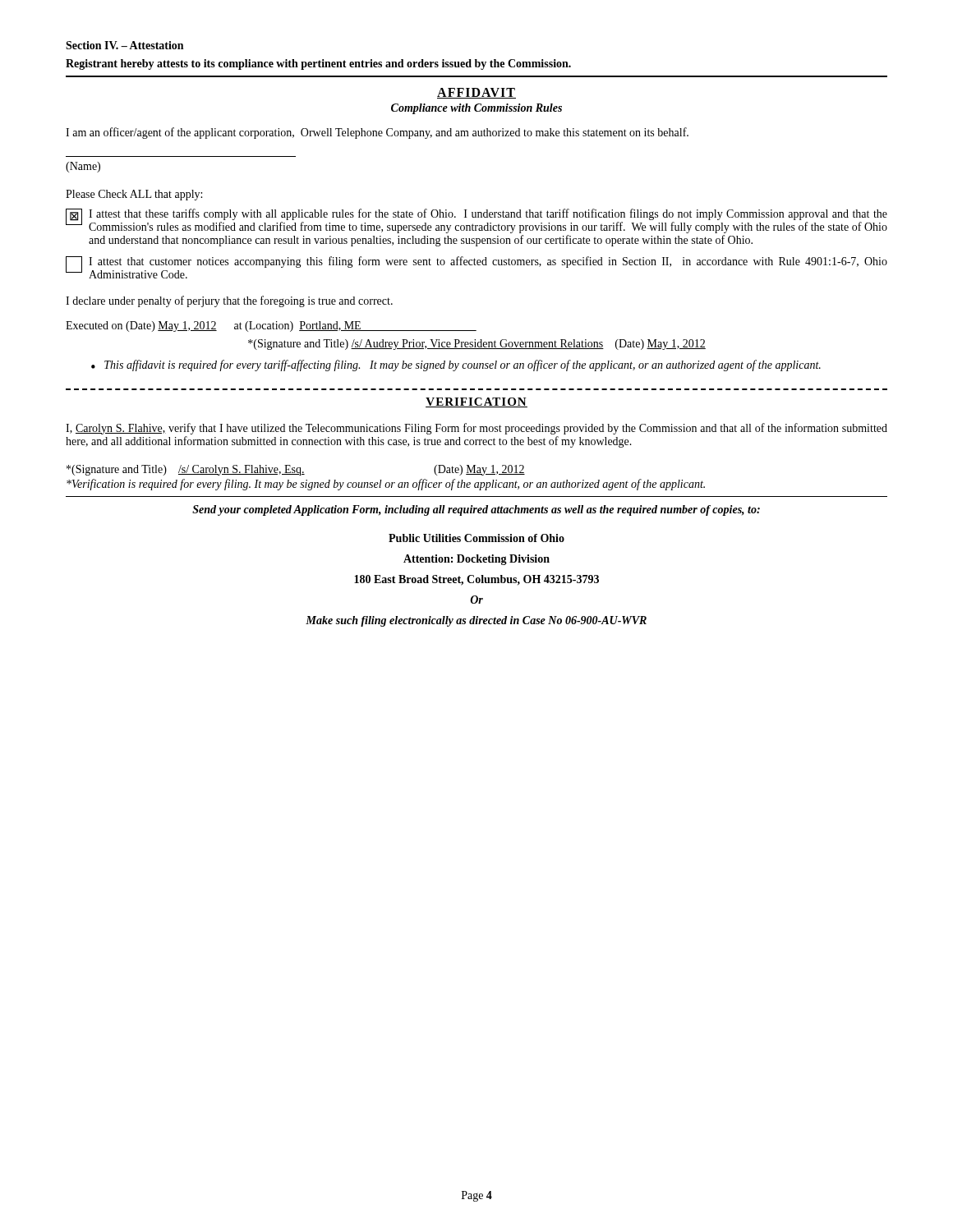Find the block on this page that starts "Public Utilities Commission of"

476,579
